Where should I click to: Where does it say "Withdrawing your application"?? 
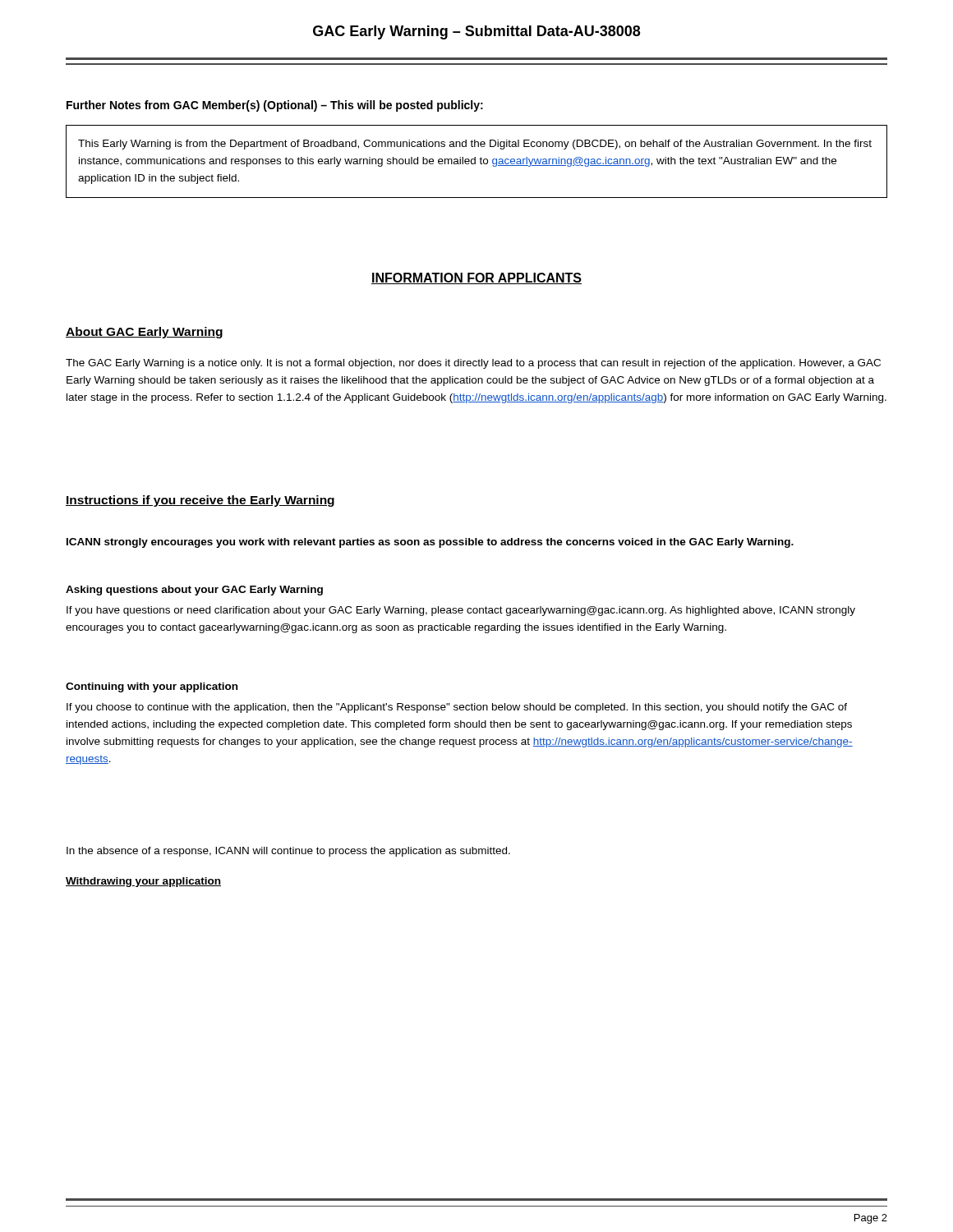coord(143,881)
